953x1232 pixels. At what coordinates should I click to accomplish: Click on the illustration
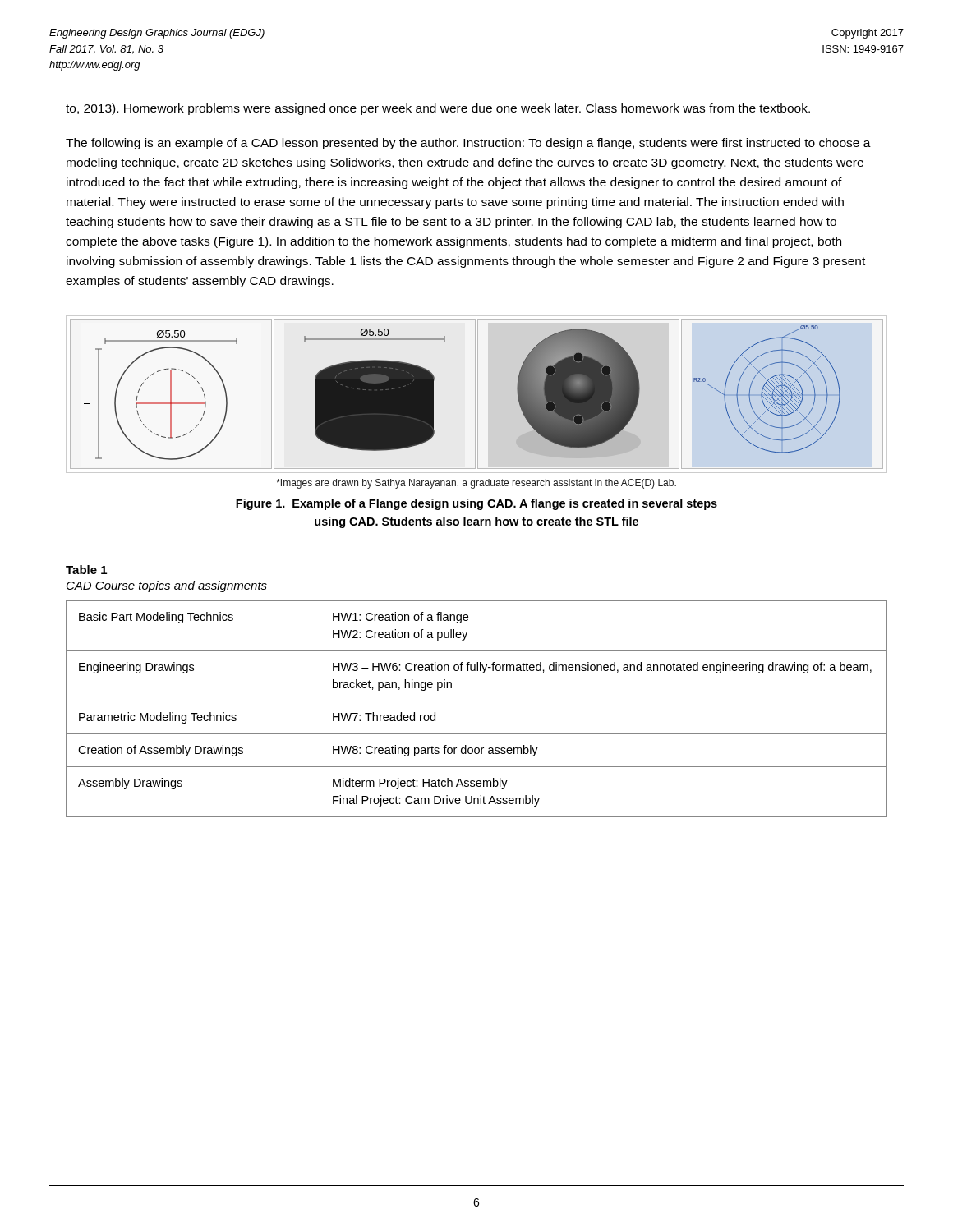click(476, 423)
